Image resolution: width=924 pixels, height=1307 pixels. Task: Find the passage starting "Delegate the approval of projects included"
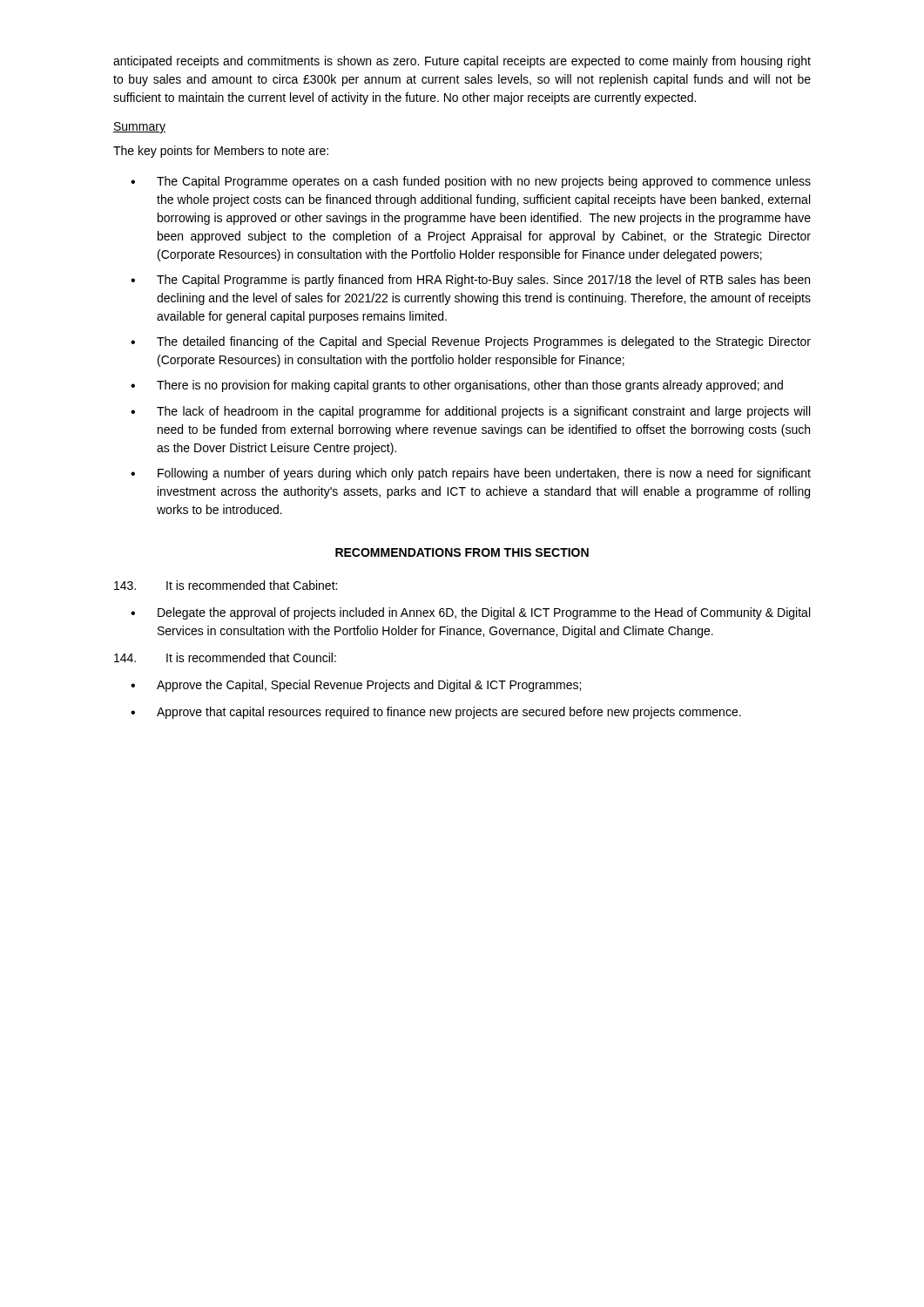coord(484,623)
